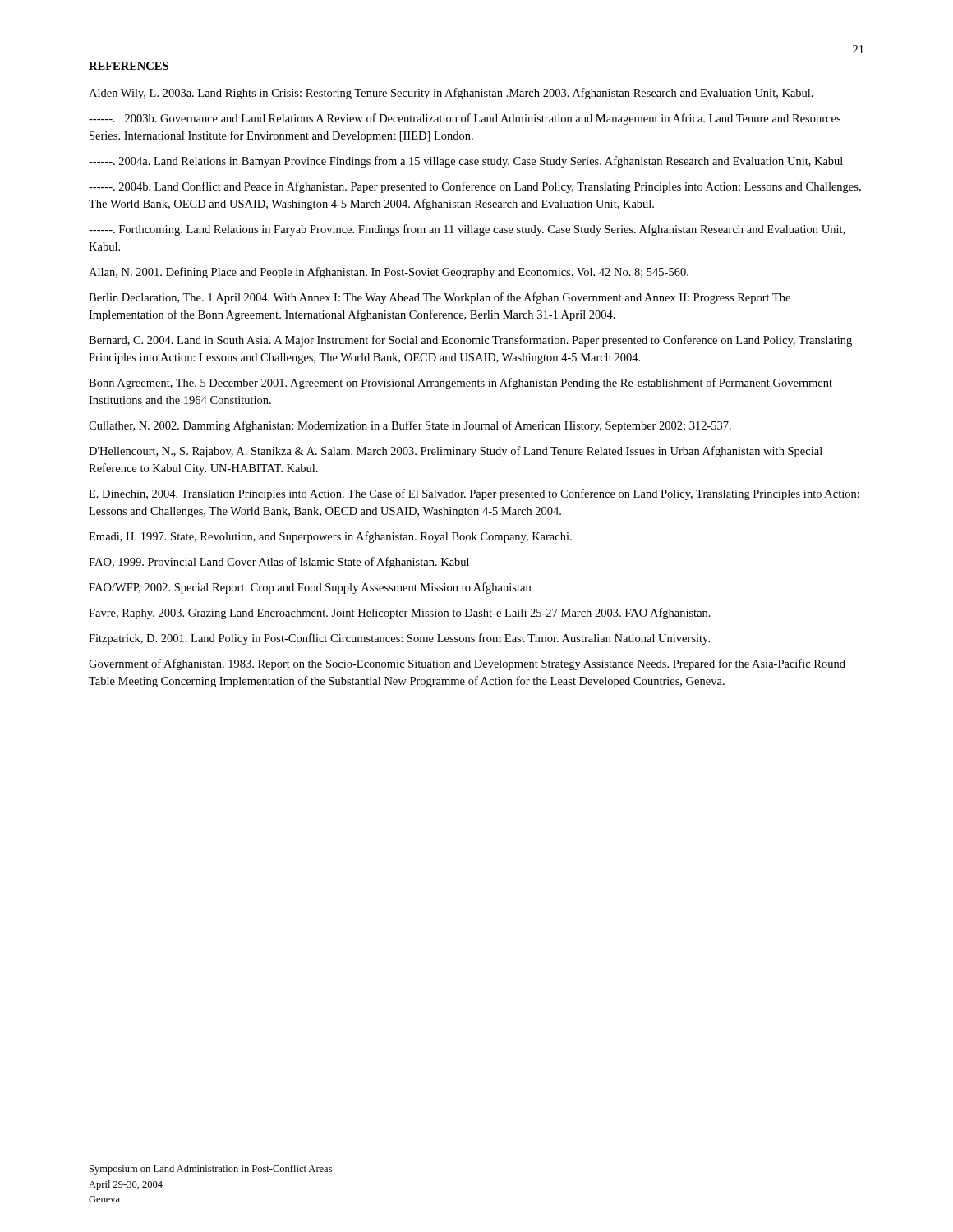This screenshot has height=1232, width=953.
Task: Find the text block starting "Fitzpatrick, D. 2001. Land Policy in"
Action: click(400, 638)
